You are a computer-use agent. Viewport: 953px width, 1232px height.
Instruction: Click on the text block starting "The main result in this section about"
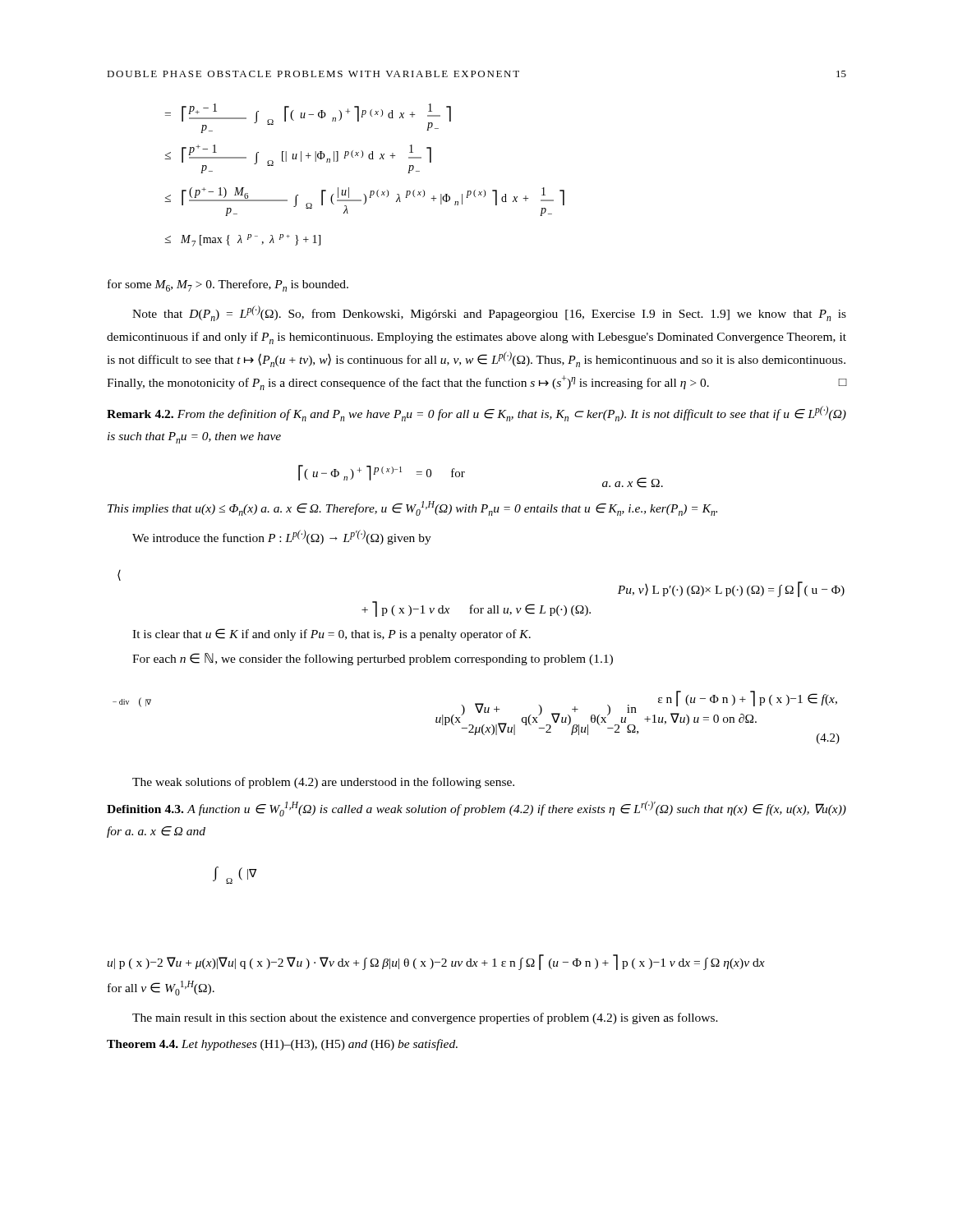(476, 1017)
